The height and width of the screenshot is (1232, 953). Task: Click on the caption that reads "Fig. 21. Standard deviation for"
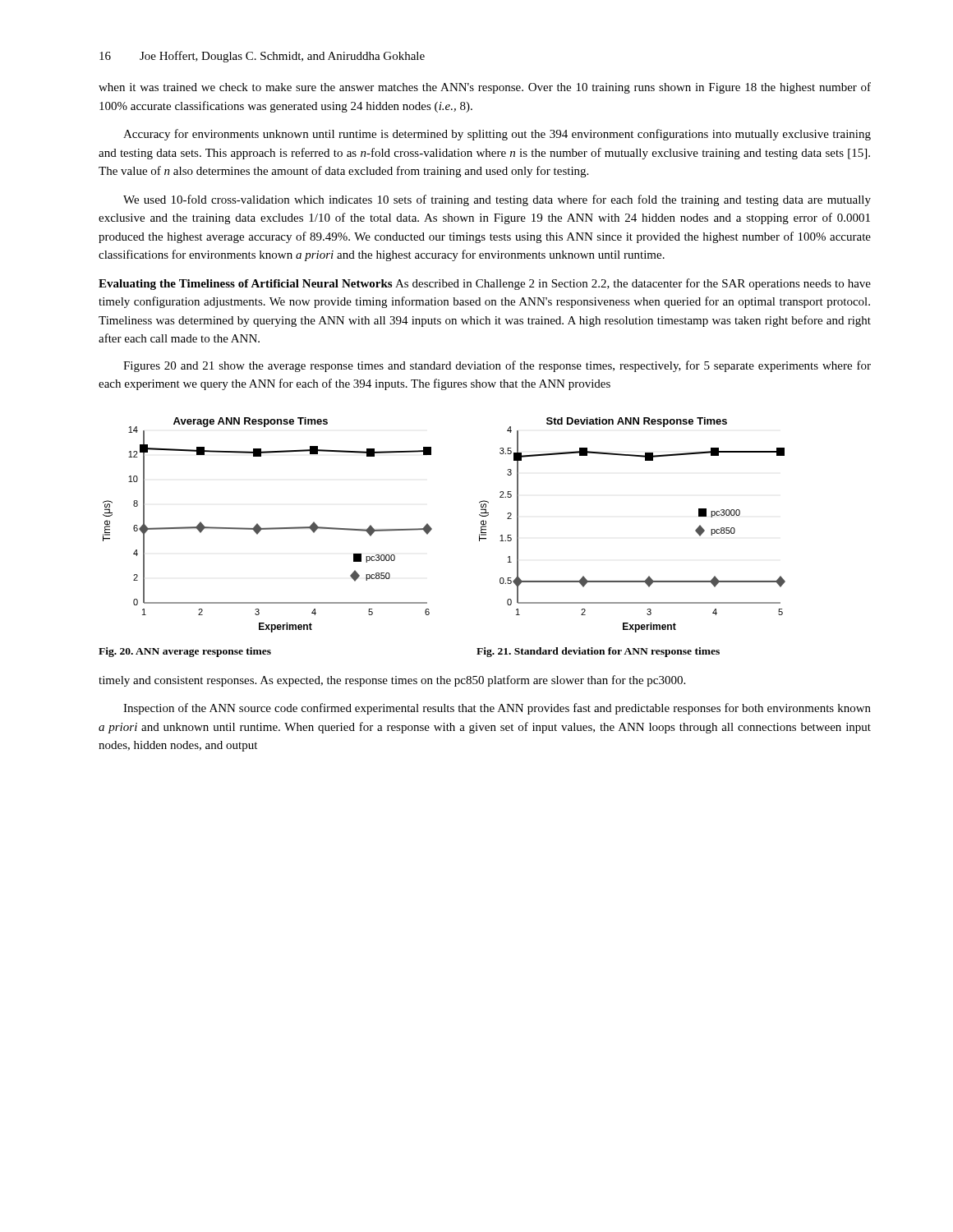click(598, 650)
